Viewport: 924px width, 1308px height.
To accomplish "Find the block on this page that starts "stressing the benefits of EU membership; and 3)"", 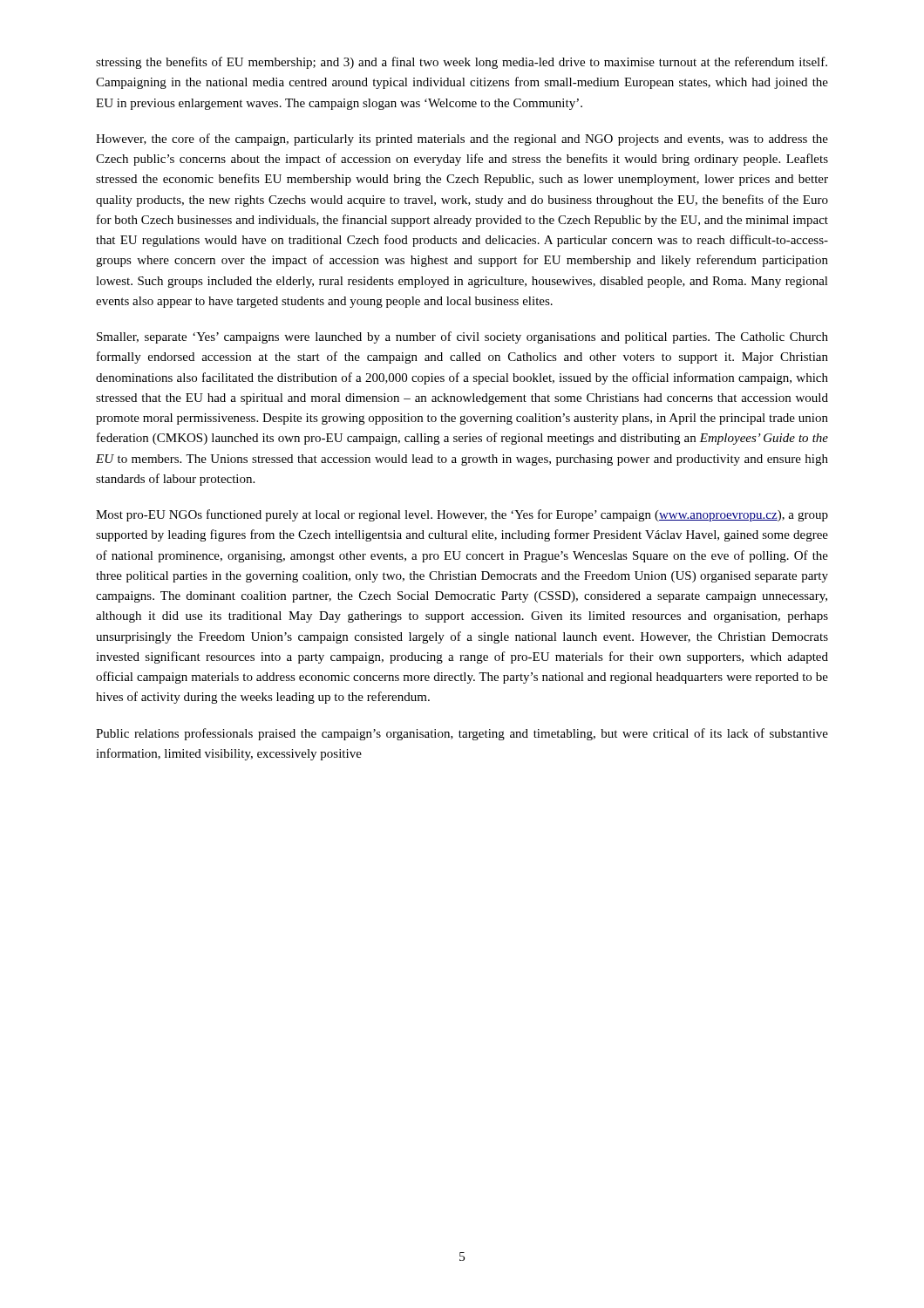I will pos(462,82).
